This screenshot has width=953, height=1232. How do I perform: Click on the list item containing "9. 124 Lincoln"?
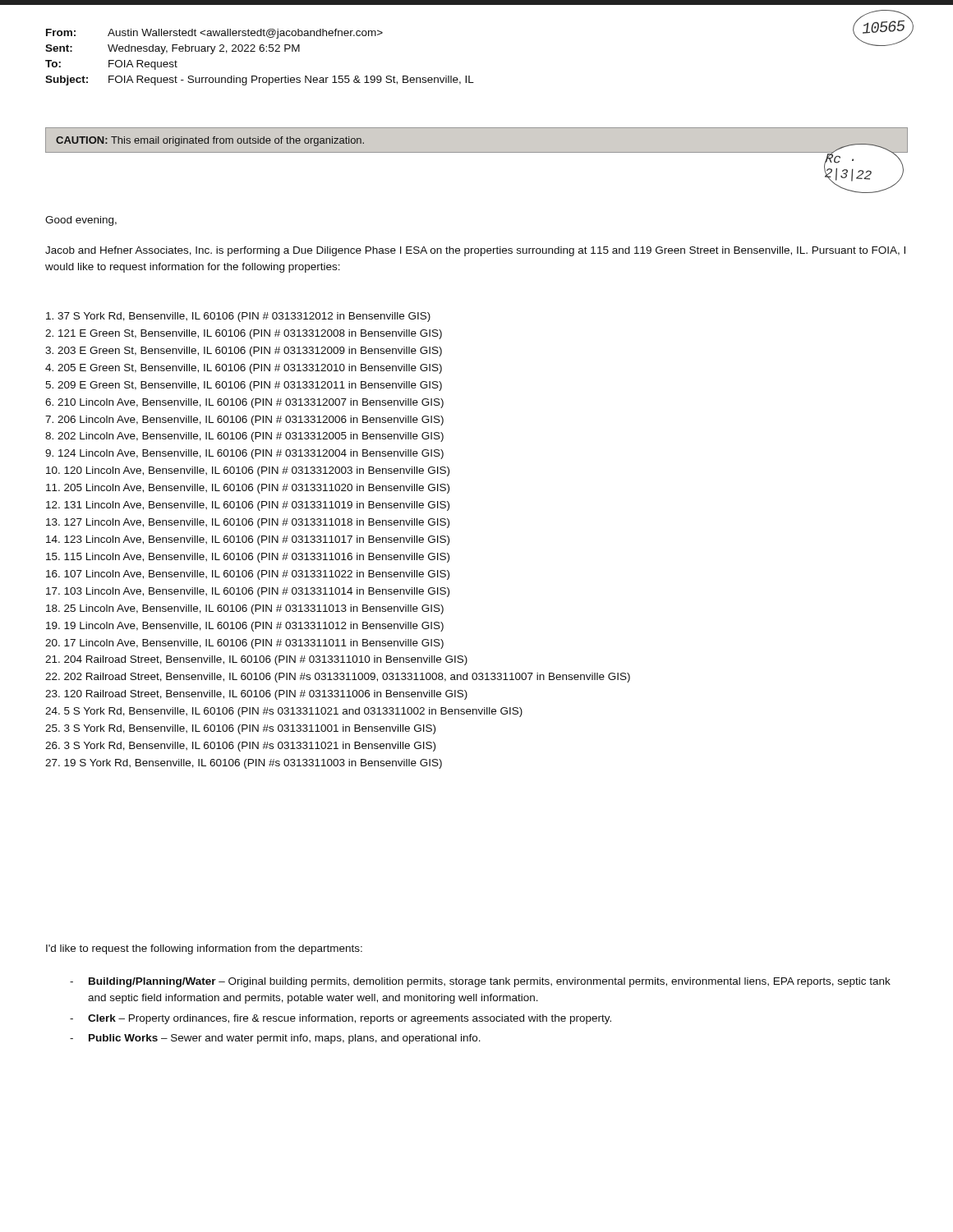click(x=245, y=453)
